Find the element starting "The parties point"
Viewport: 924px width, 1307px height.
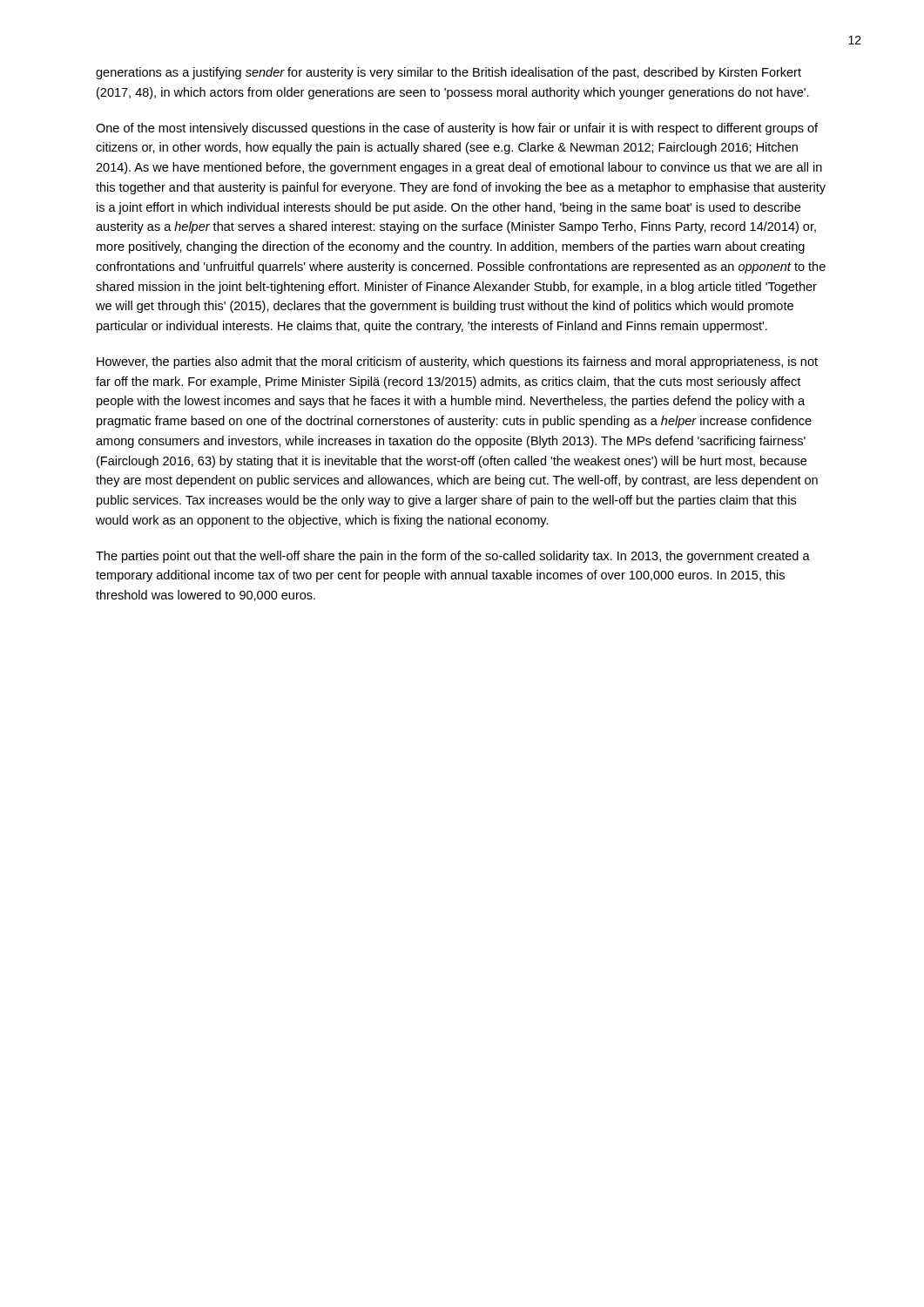click(x=453, y=575)
